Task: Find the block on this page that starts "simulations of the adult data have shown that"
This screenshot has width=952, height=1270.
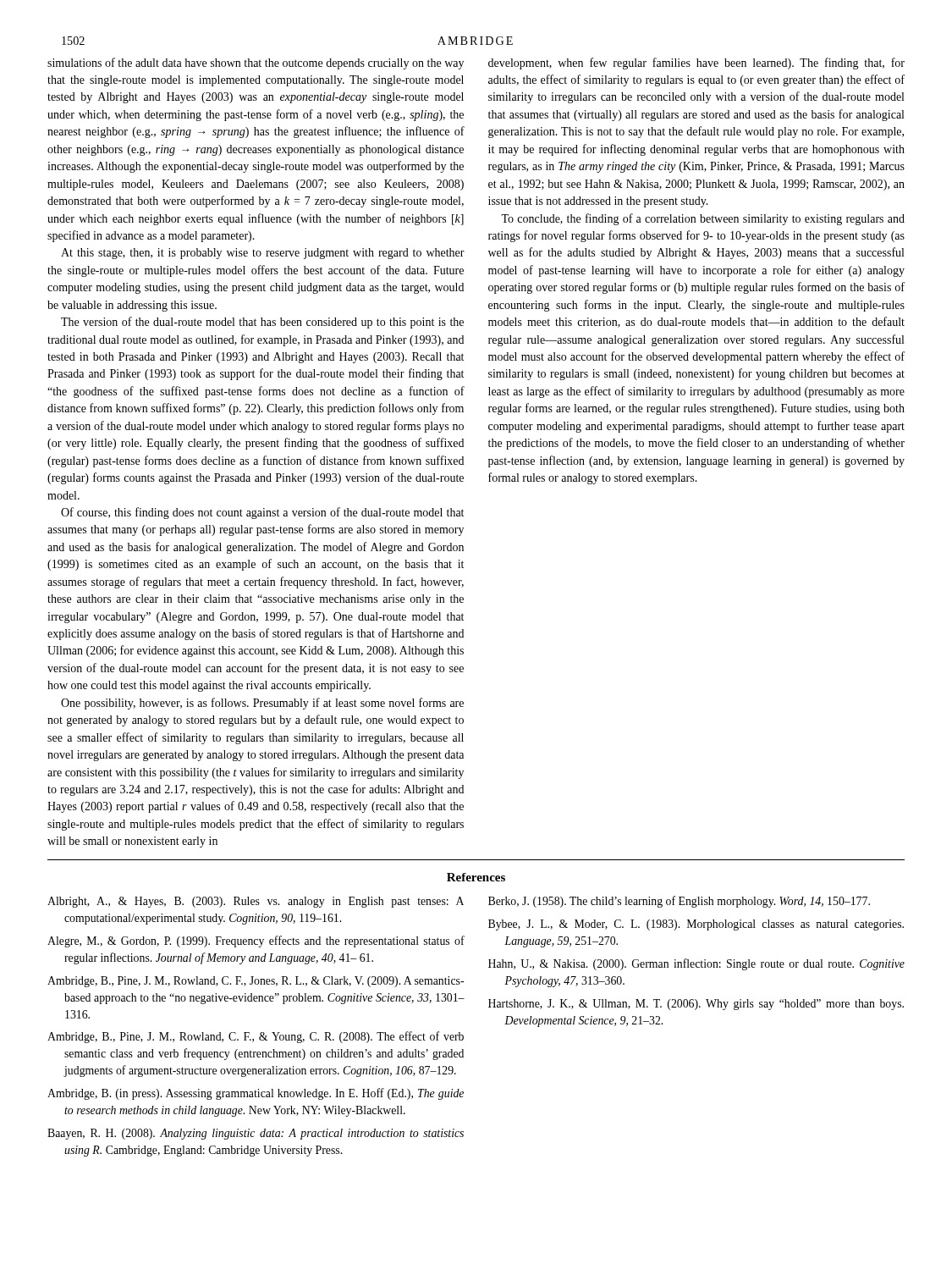Action: pos(256,150)
